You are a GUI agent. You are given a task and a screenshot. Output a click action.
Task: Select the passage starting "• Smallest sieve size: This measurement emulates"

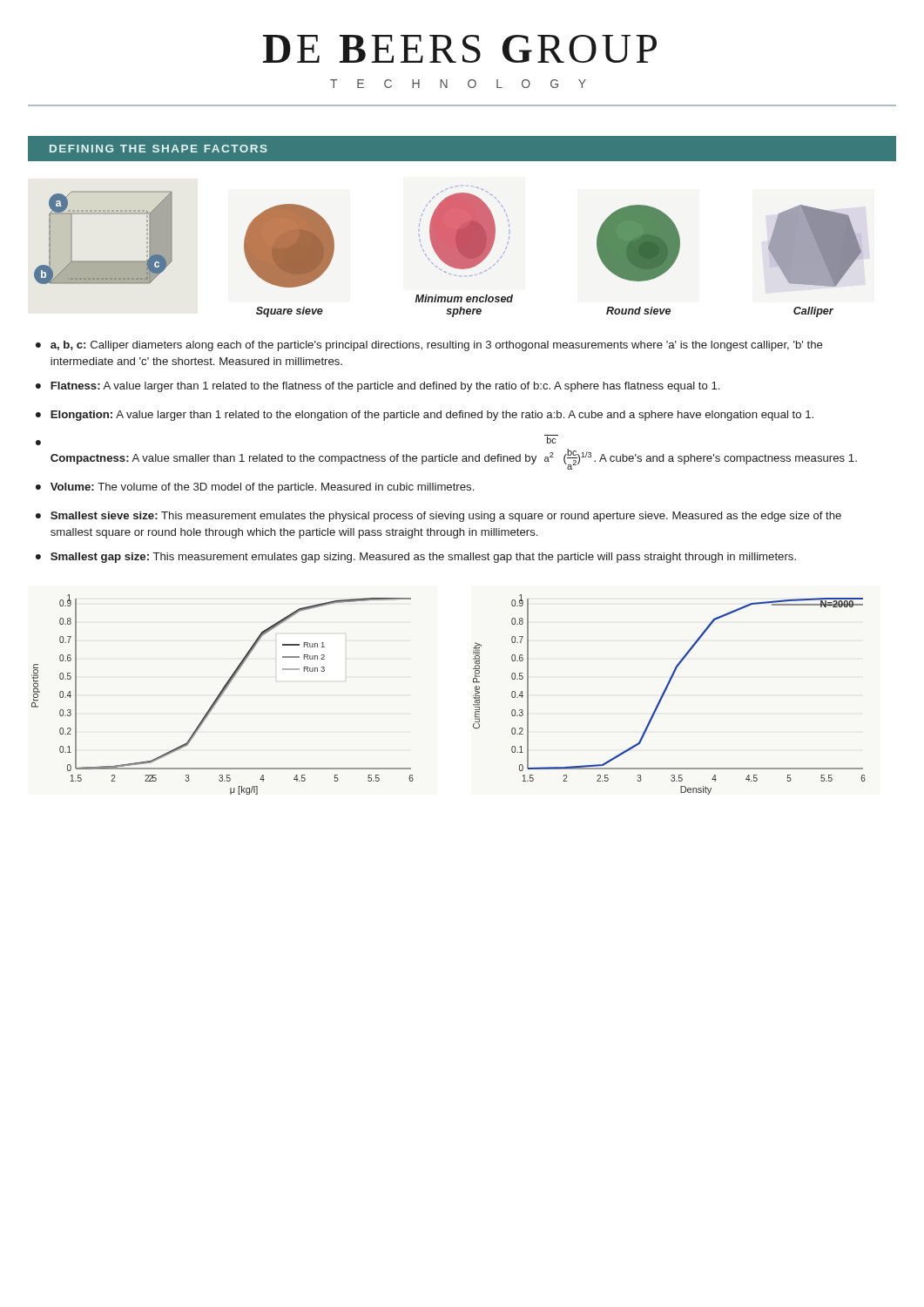(x=459, y=524)
